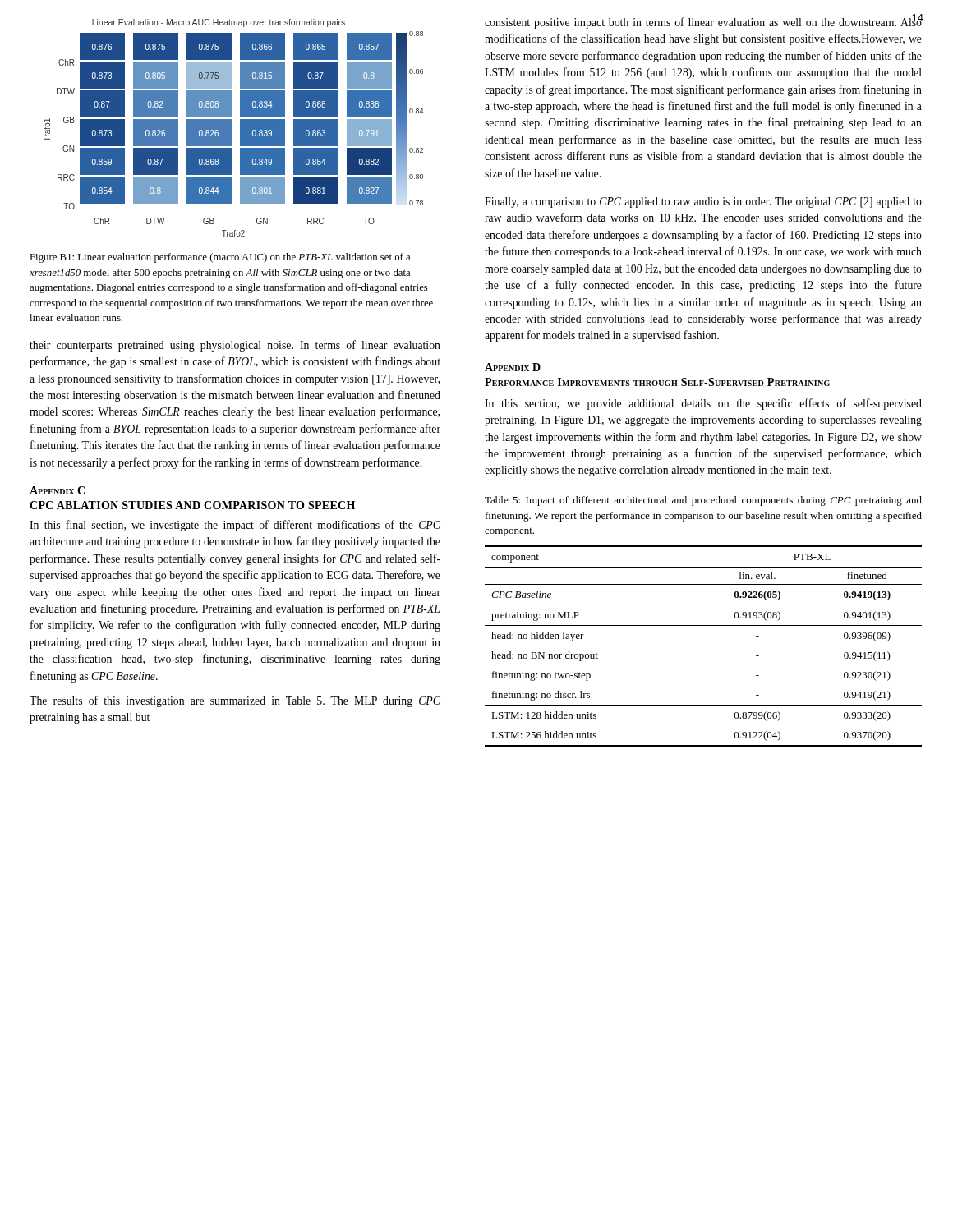Viewport: 953px width, 1232px height.
Task: Locate the caption containing "Table 5: Impact of different architectural"
Action: coord(703,515)
